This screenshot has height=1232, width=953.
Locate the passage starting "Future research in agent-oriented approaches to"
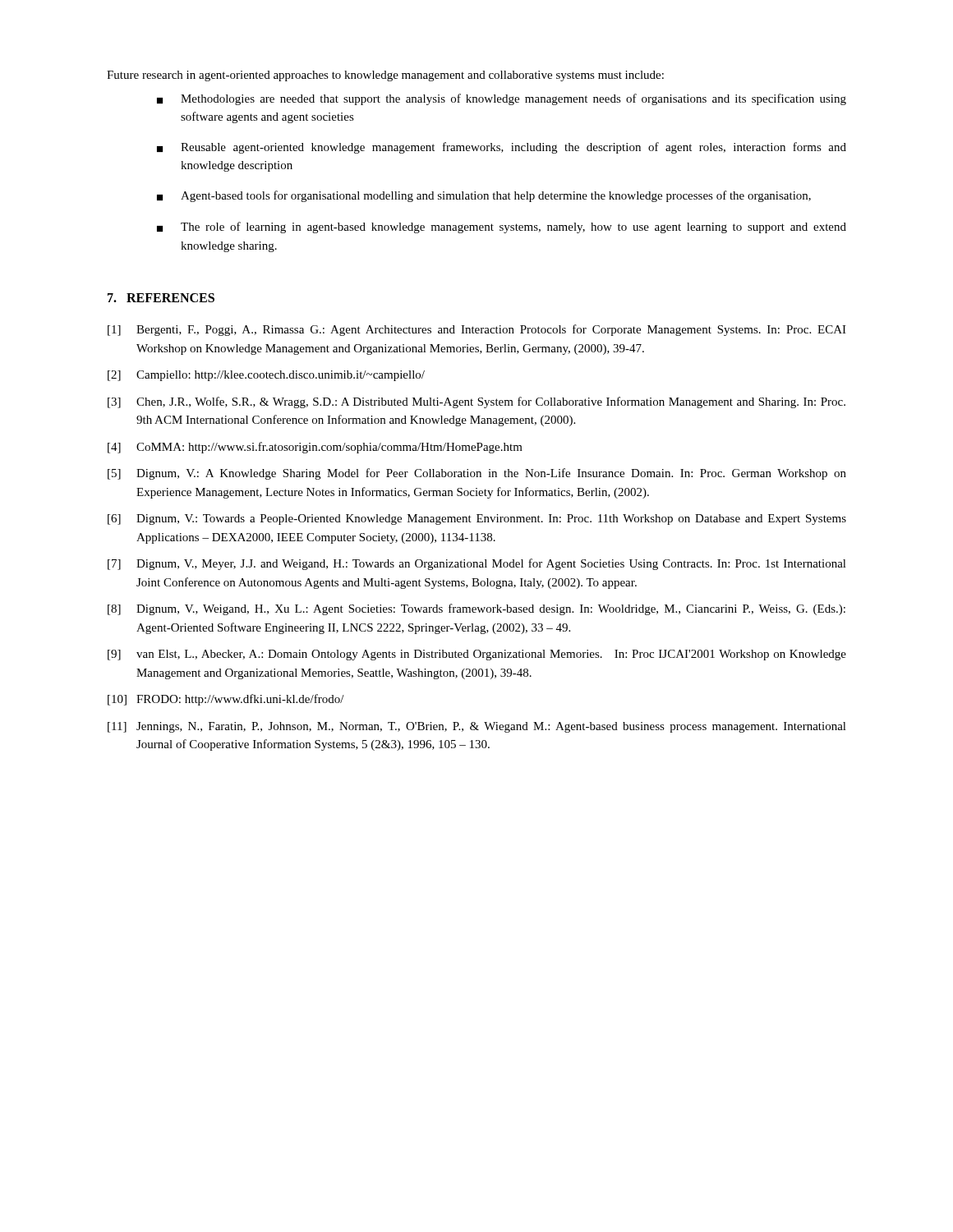(386, 75)
